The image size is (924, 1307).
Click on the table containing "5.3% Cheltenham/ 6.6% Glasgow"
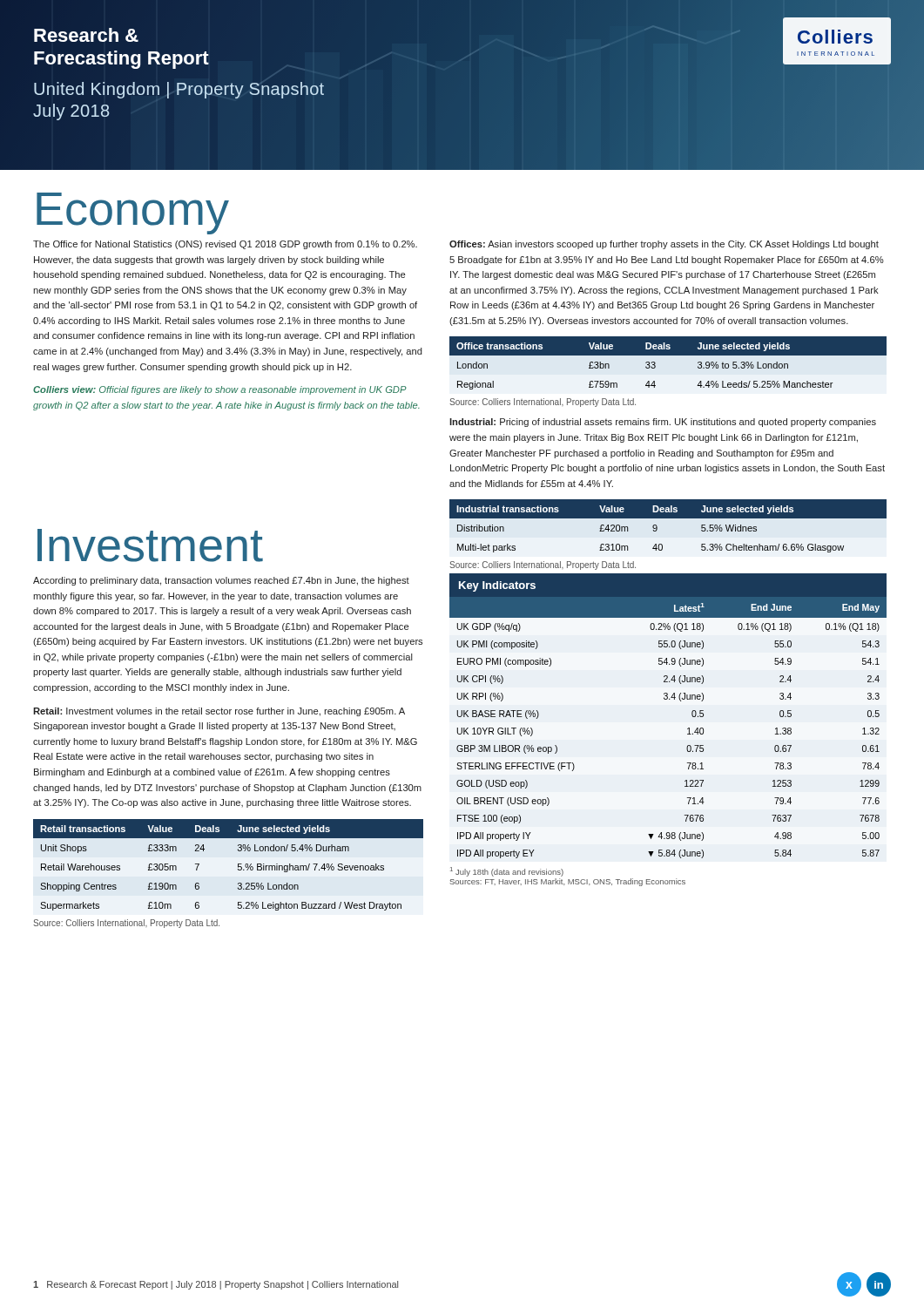click(x=668, y=528)
